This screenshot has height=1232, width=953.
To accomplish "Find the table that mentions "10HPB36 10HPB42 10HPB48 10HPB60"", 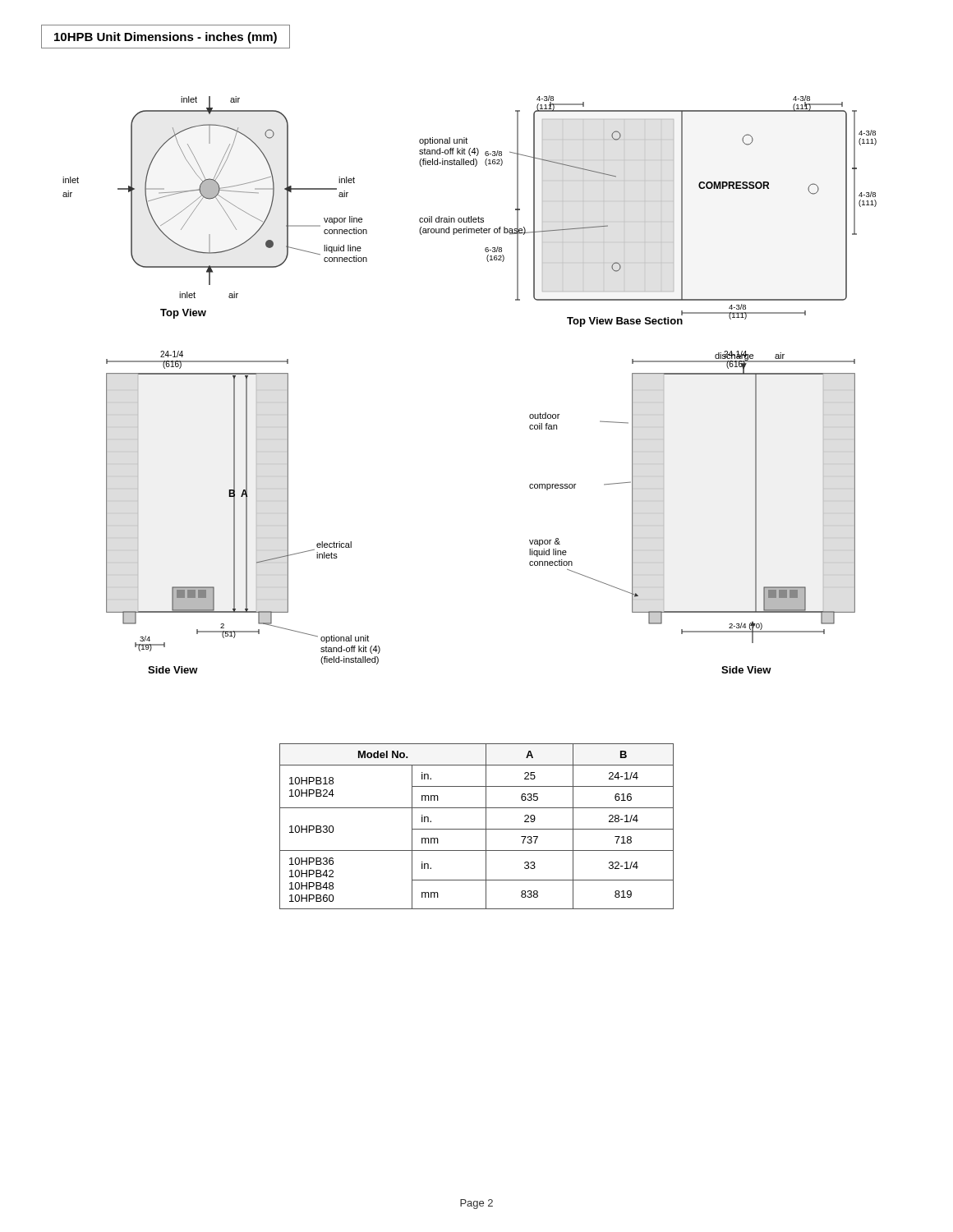I will coord(476,826).
